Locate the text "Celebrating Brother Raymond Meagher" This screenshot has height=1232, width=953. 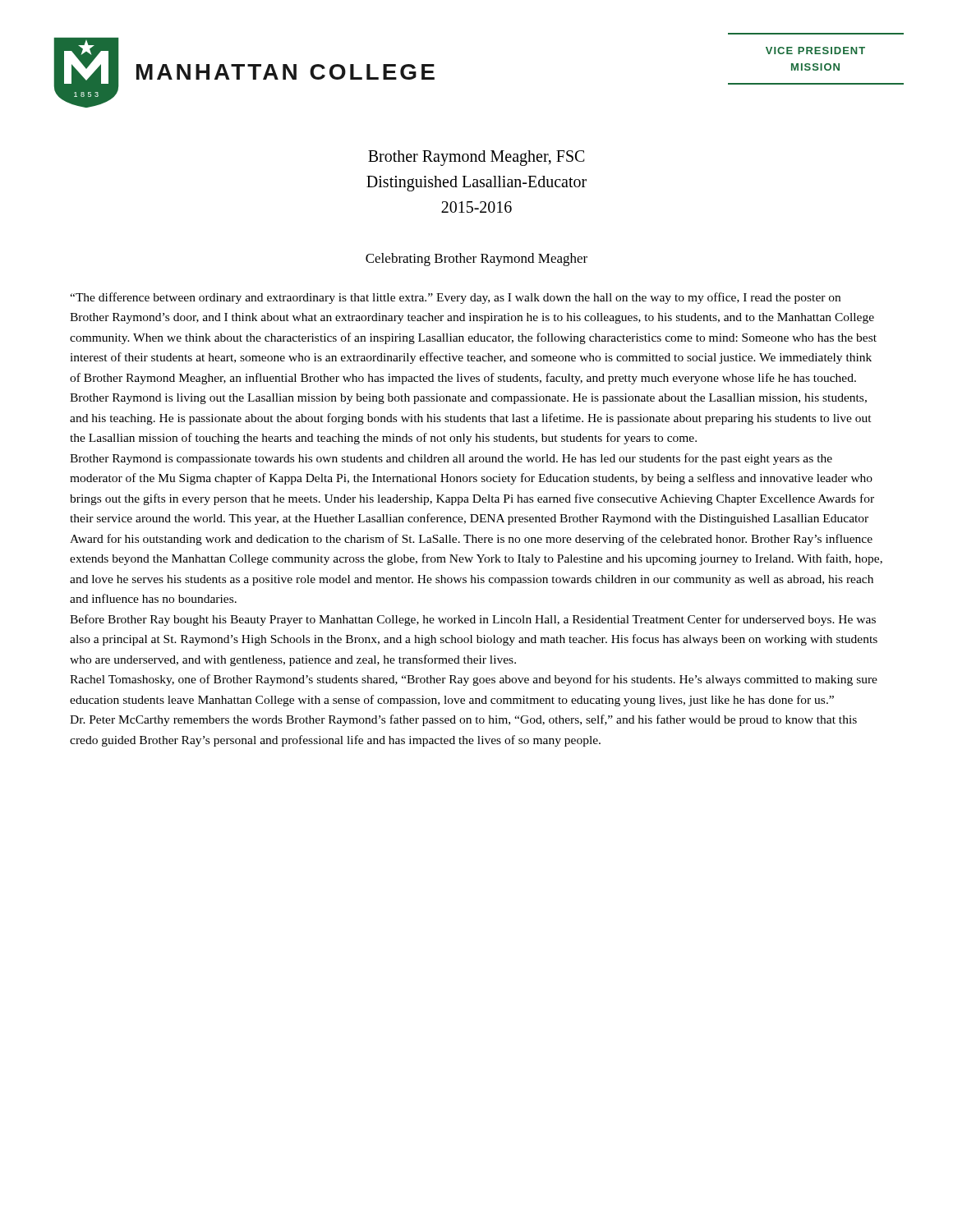(x=476, y=259)
